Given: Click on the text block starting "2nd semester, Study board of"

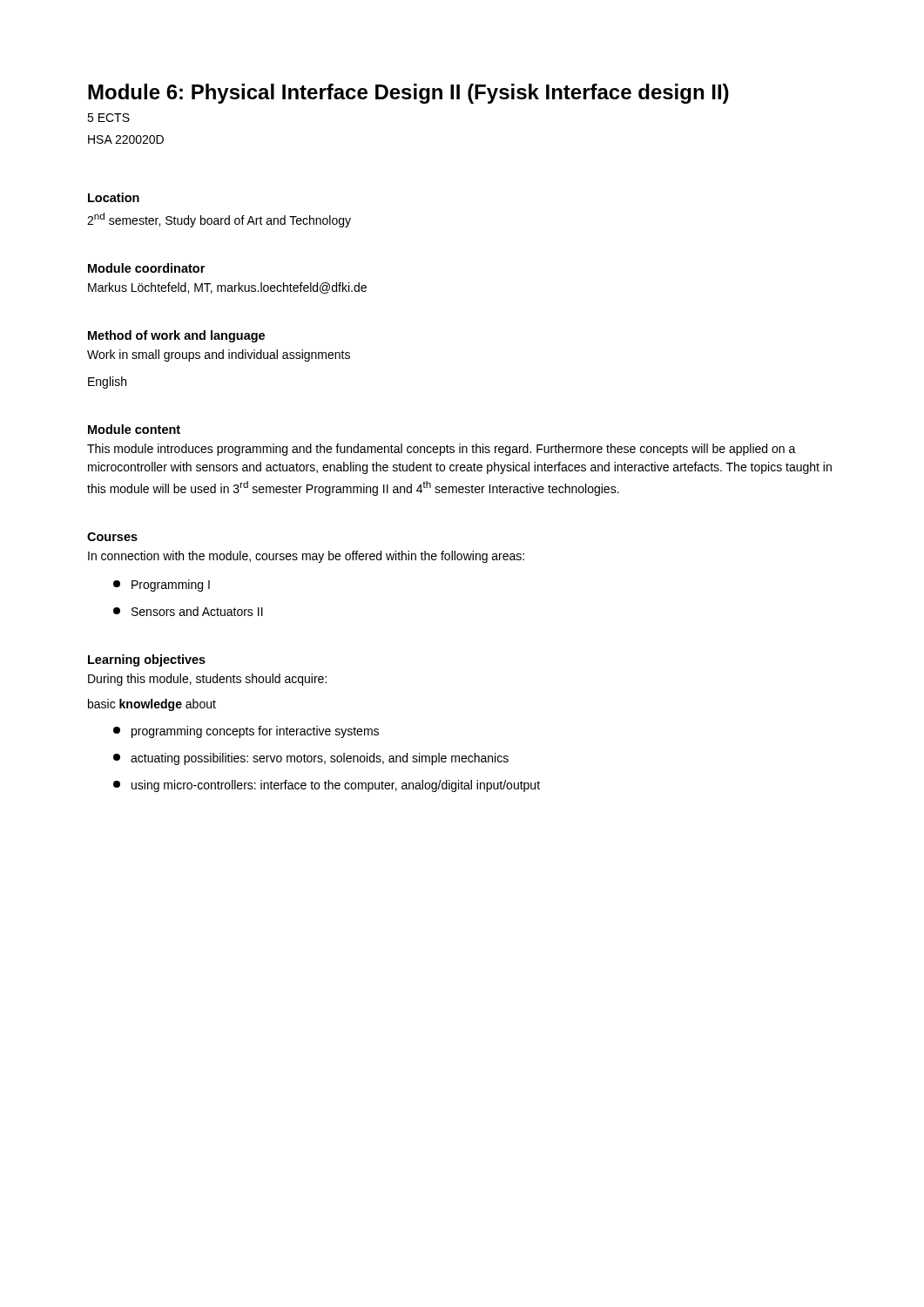Looking at the screenshot, I should pos(219,219).
